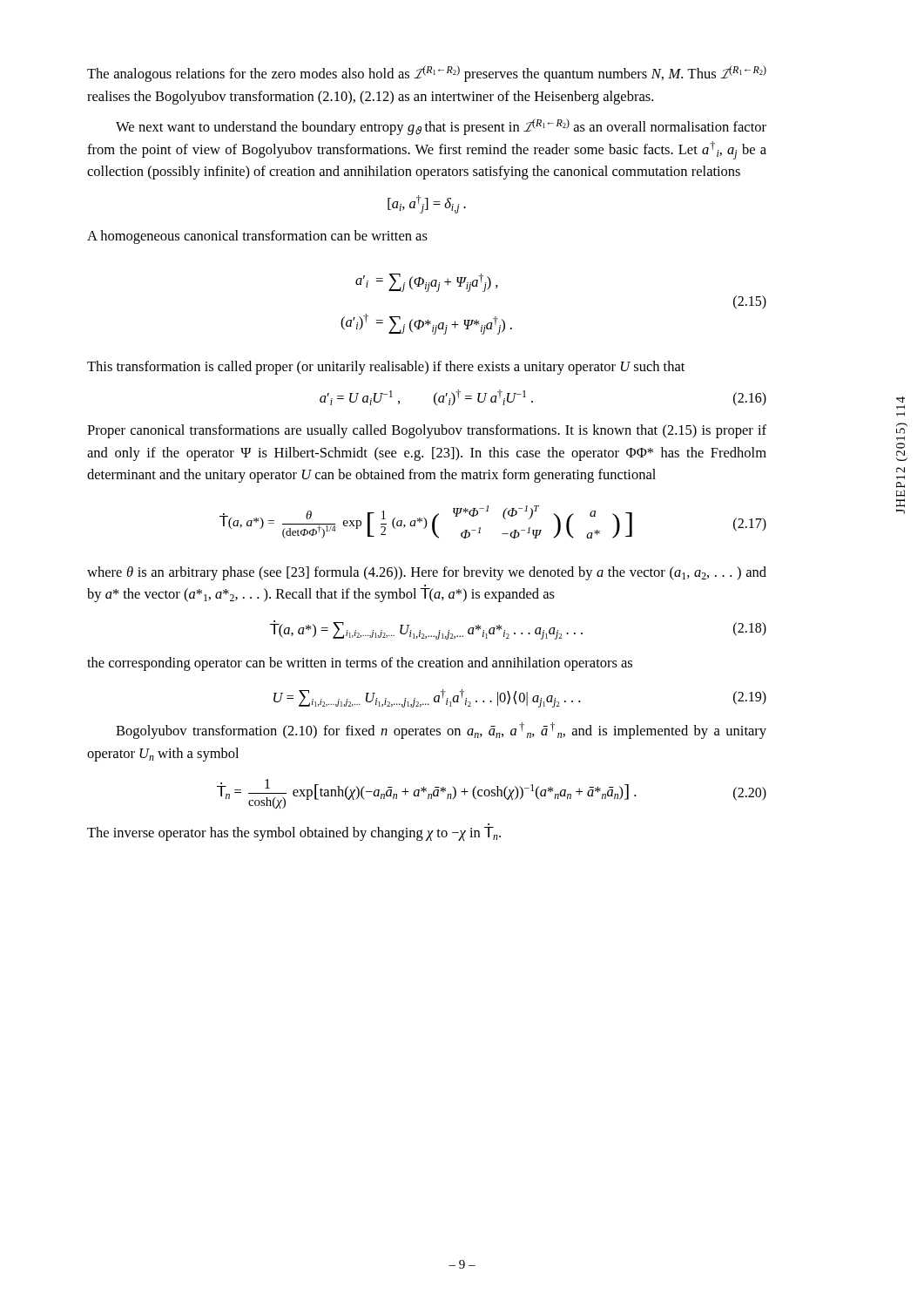Where is the passage that starts "Proper canonical transformations are usually called"?
924x1307 pixels.
click(427, 453)
